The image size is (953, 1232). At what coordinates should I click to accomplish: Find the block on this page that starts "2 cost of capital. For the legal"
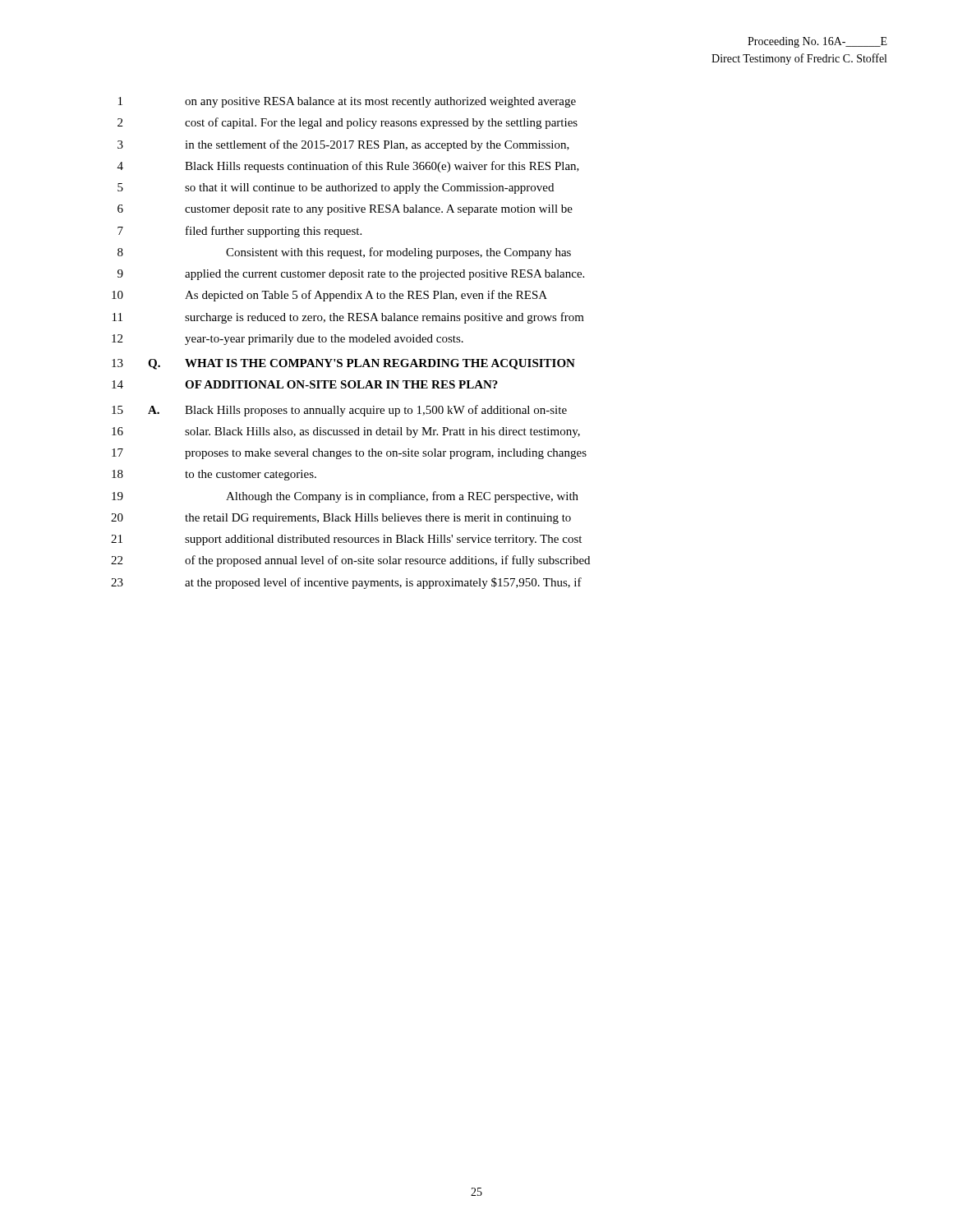coord(485,123)
